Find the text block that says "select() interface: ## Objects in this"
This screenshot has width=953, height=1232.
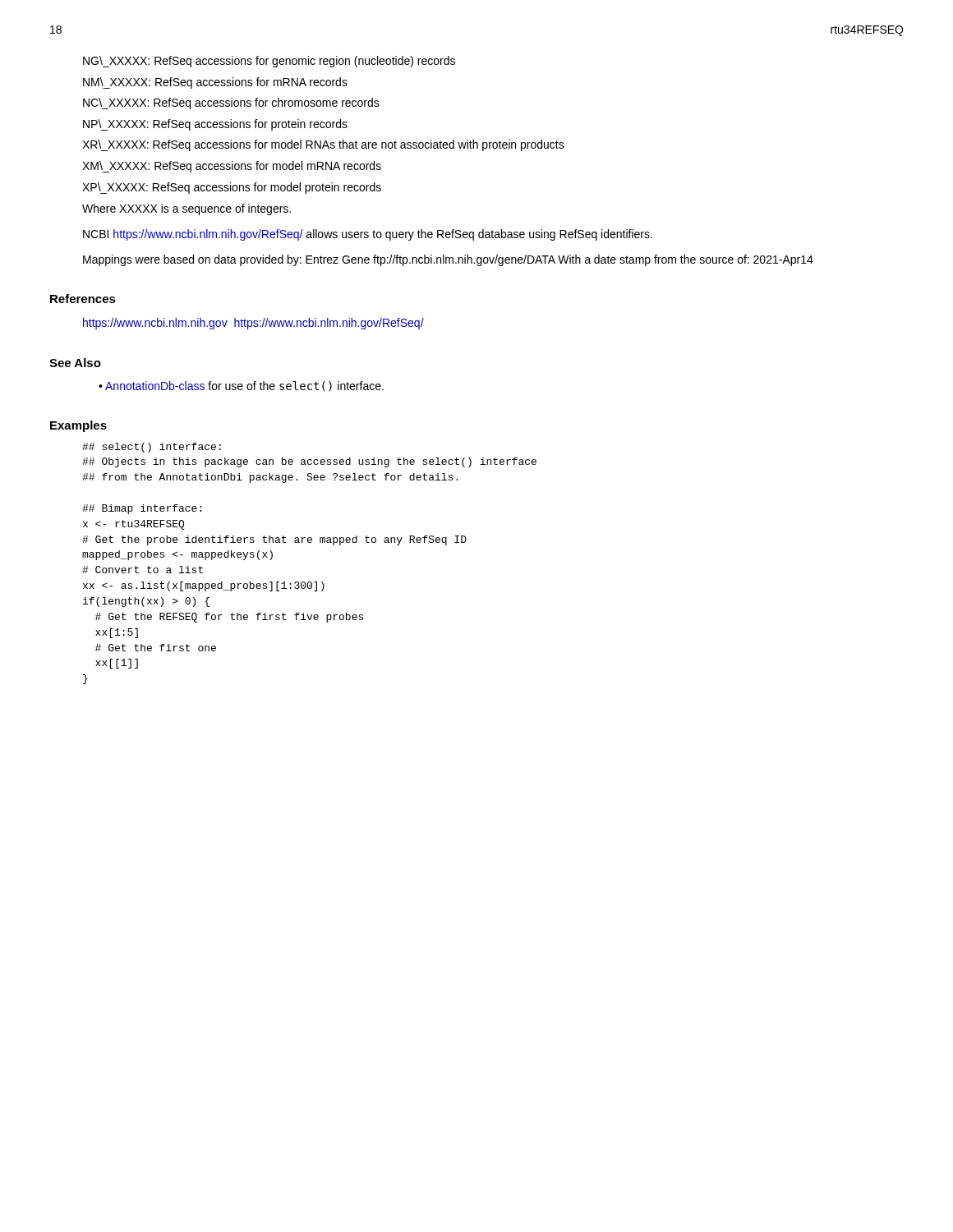(152, 448)
